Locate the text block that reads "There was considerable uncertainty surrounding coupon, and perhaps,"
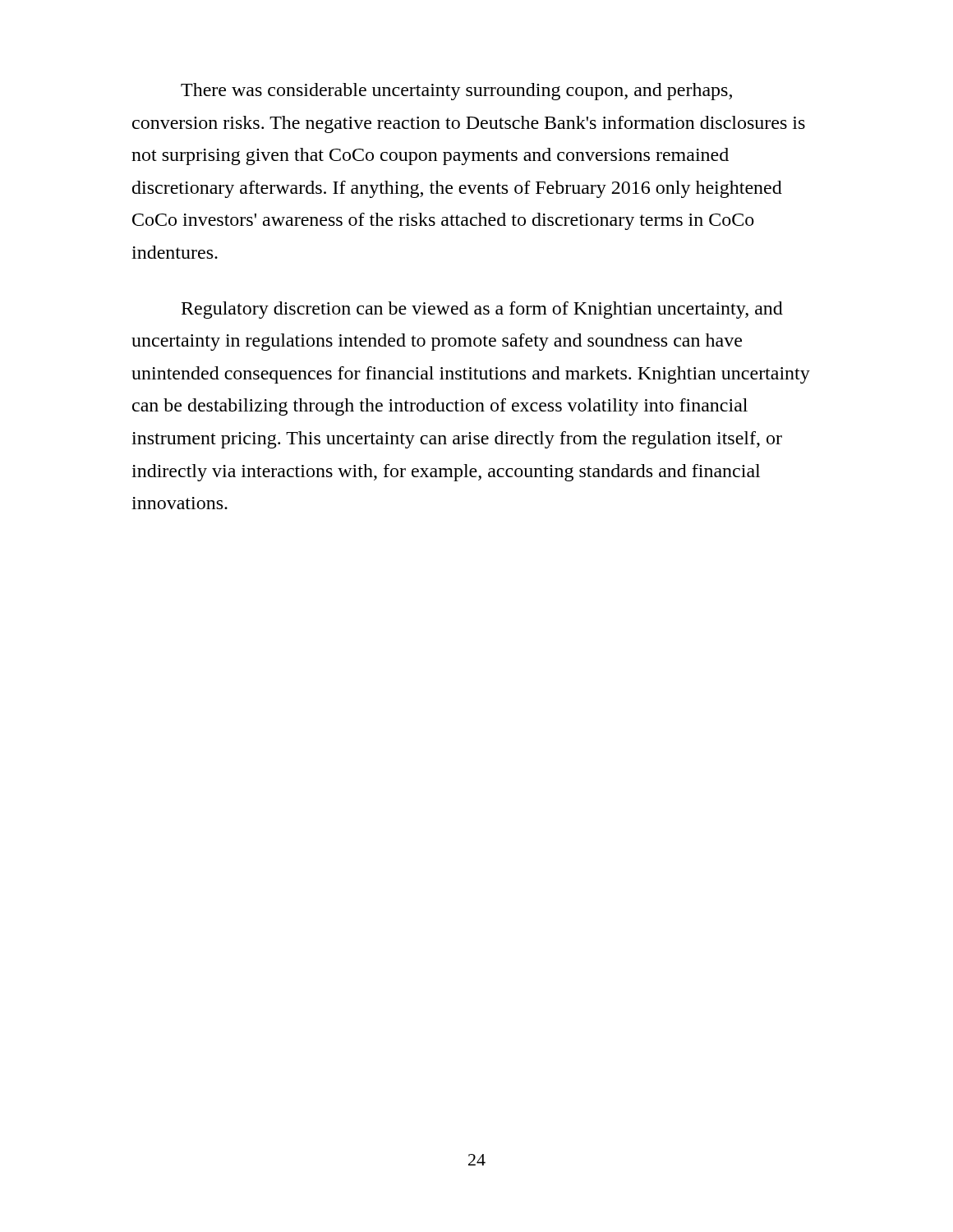The width and height of the screenshot is (953, 1232). [468, 171]
